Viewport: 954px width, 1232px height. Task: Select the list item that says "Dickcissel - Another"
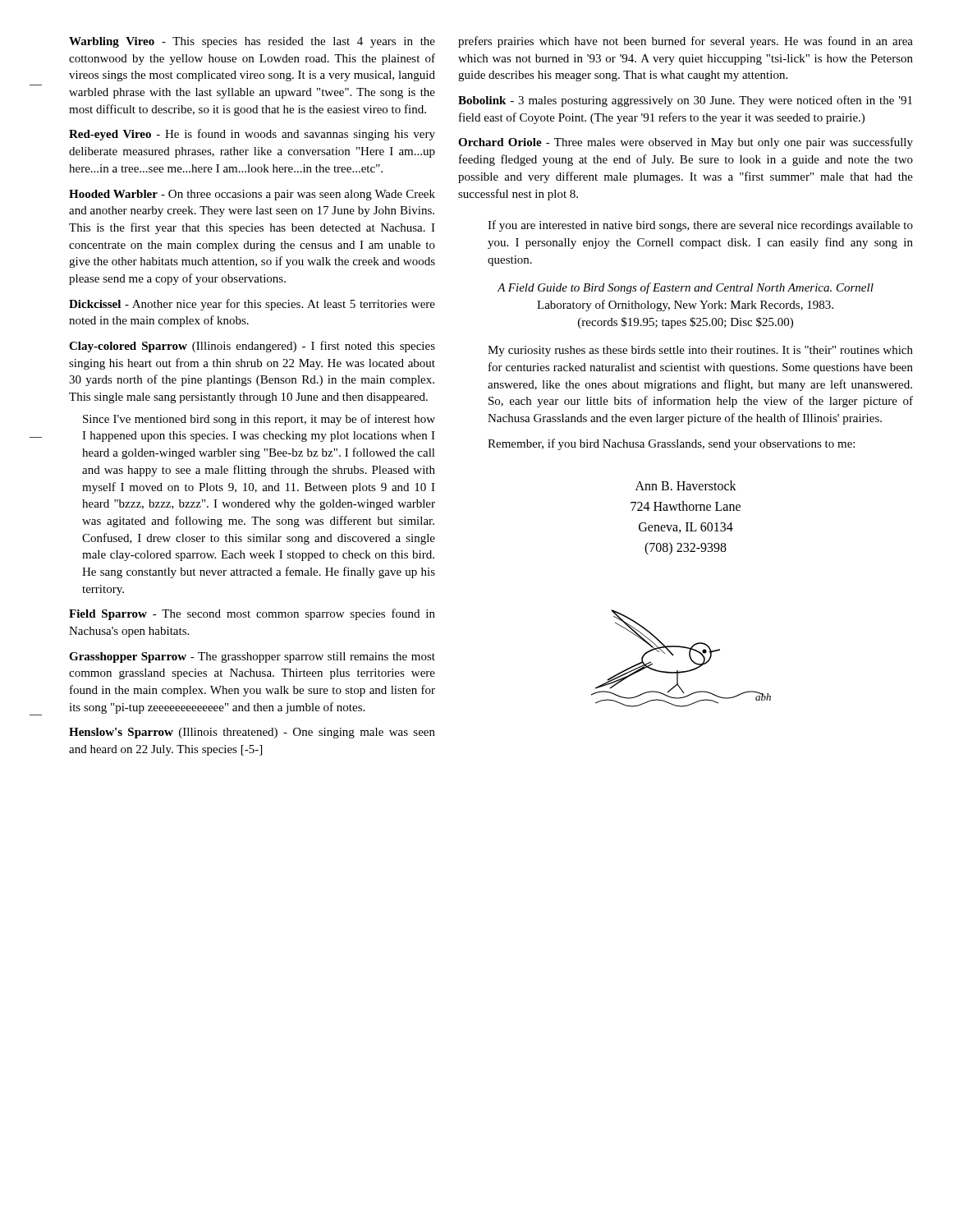click(x=237, y=312)
